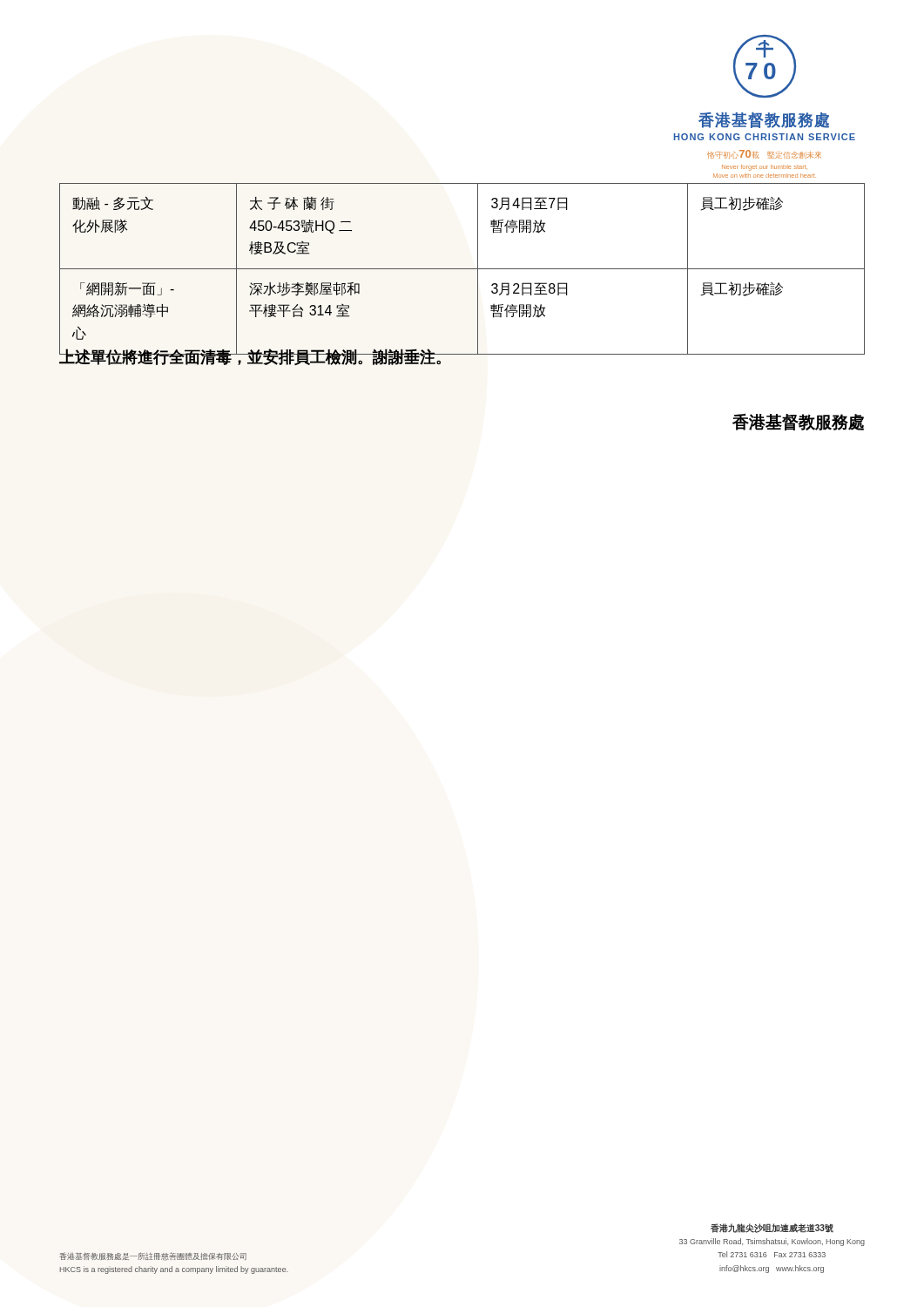This screenshot has height=1307, width=924.
Task: Click a logo
Action: [x=765, y=107]
